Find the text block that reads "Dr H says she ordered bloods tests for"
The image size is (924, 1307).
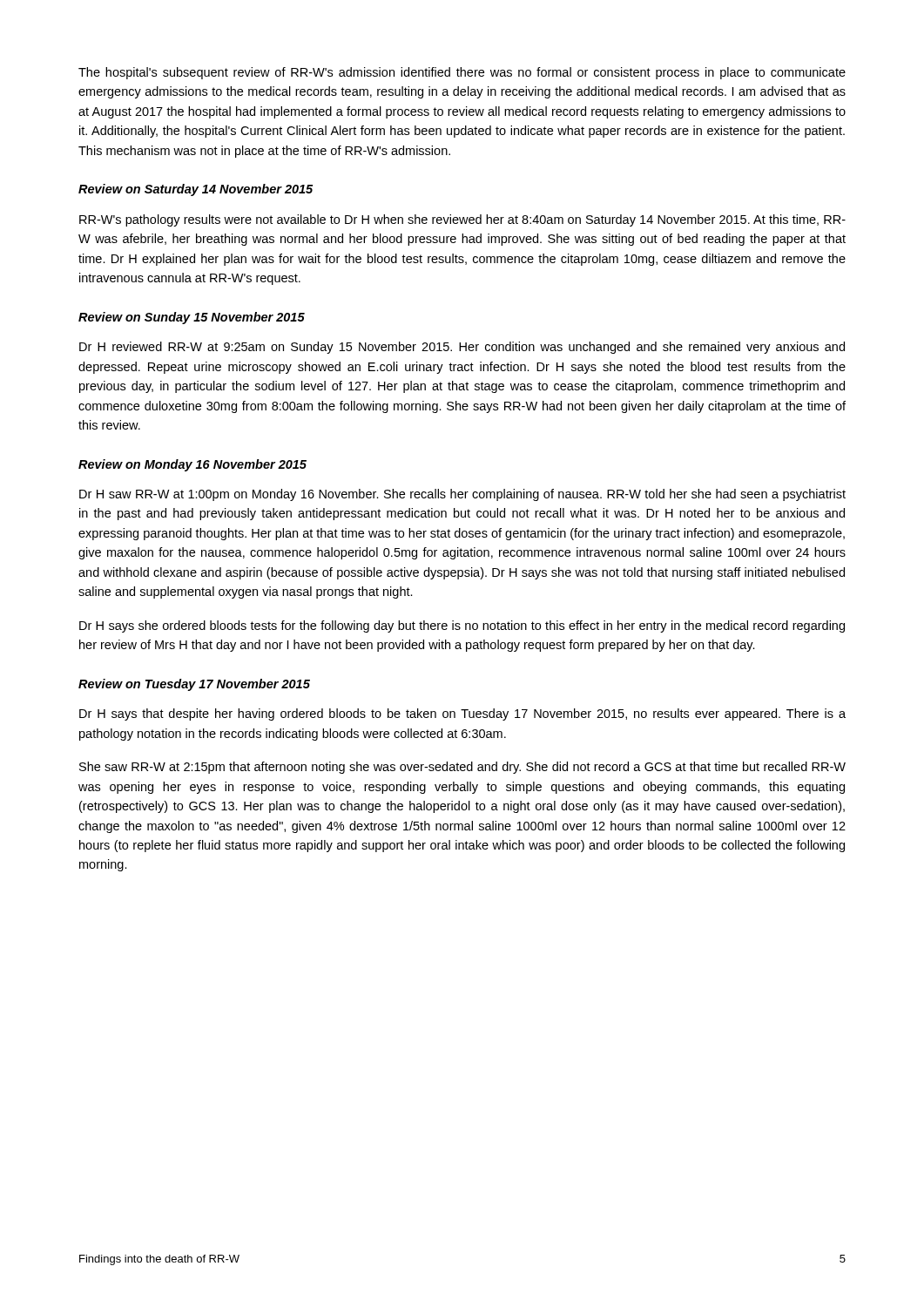tap(462, 635)
